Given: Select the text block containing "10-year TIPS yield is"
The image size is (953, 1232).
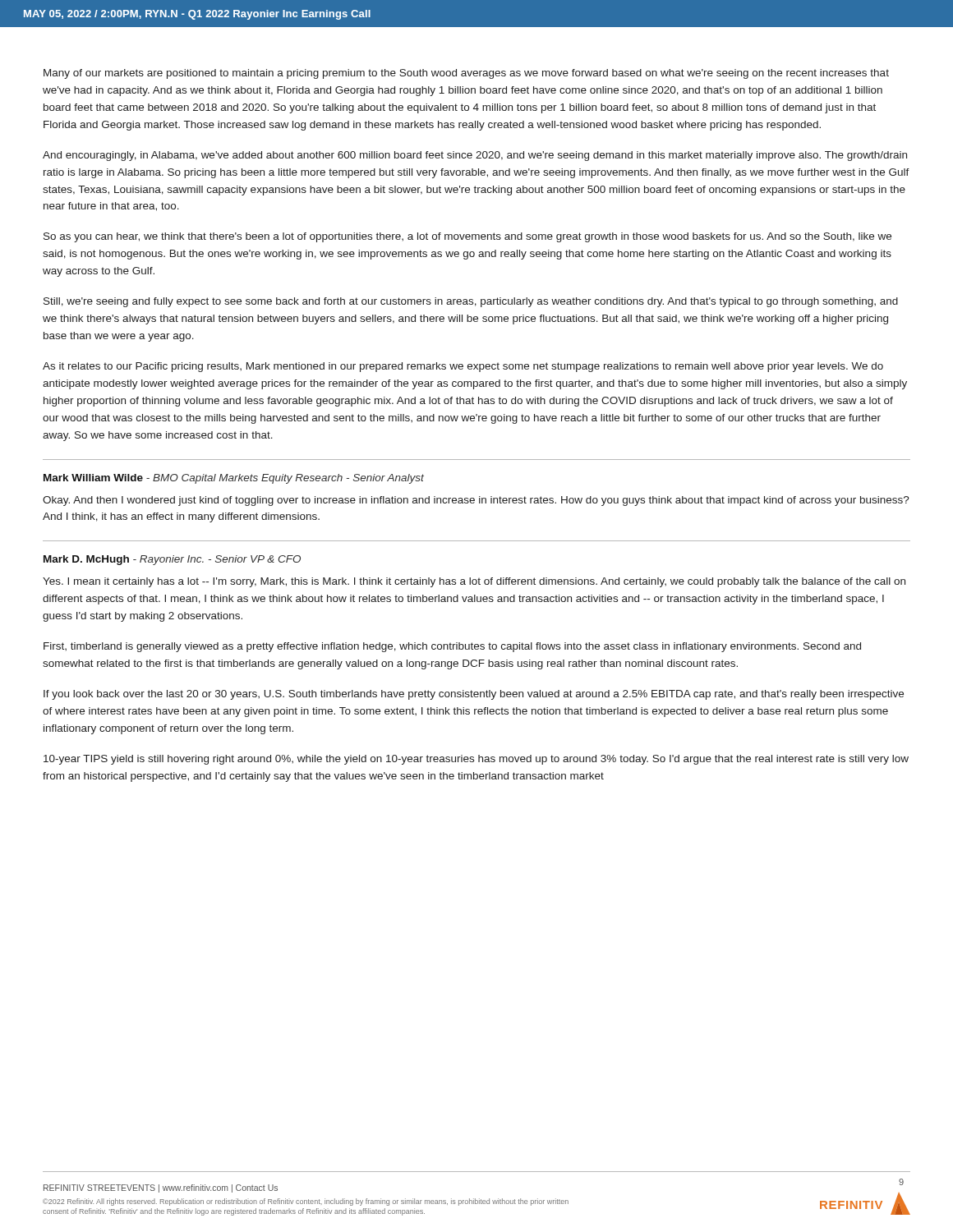Looking at the screenshot, I should pyautogui.click(x=476, y=767).
